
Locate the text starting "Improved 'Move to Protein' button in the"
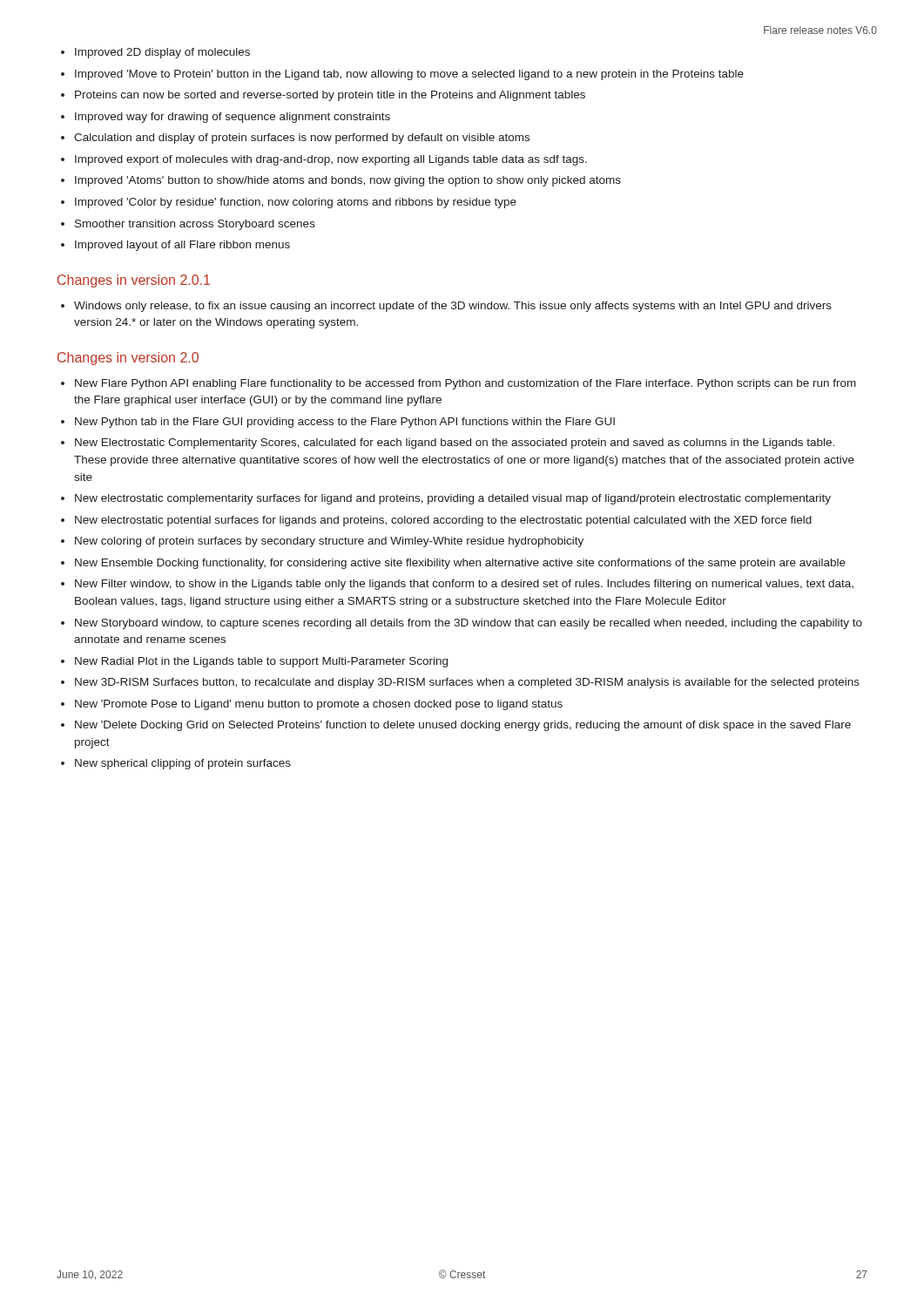pyautogui.click(x=409, y=73)
